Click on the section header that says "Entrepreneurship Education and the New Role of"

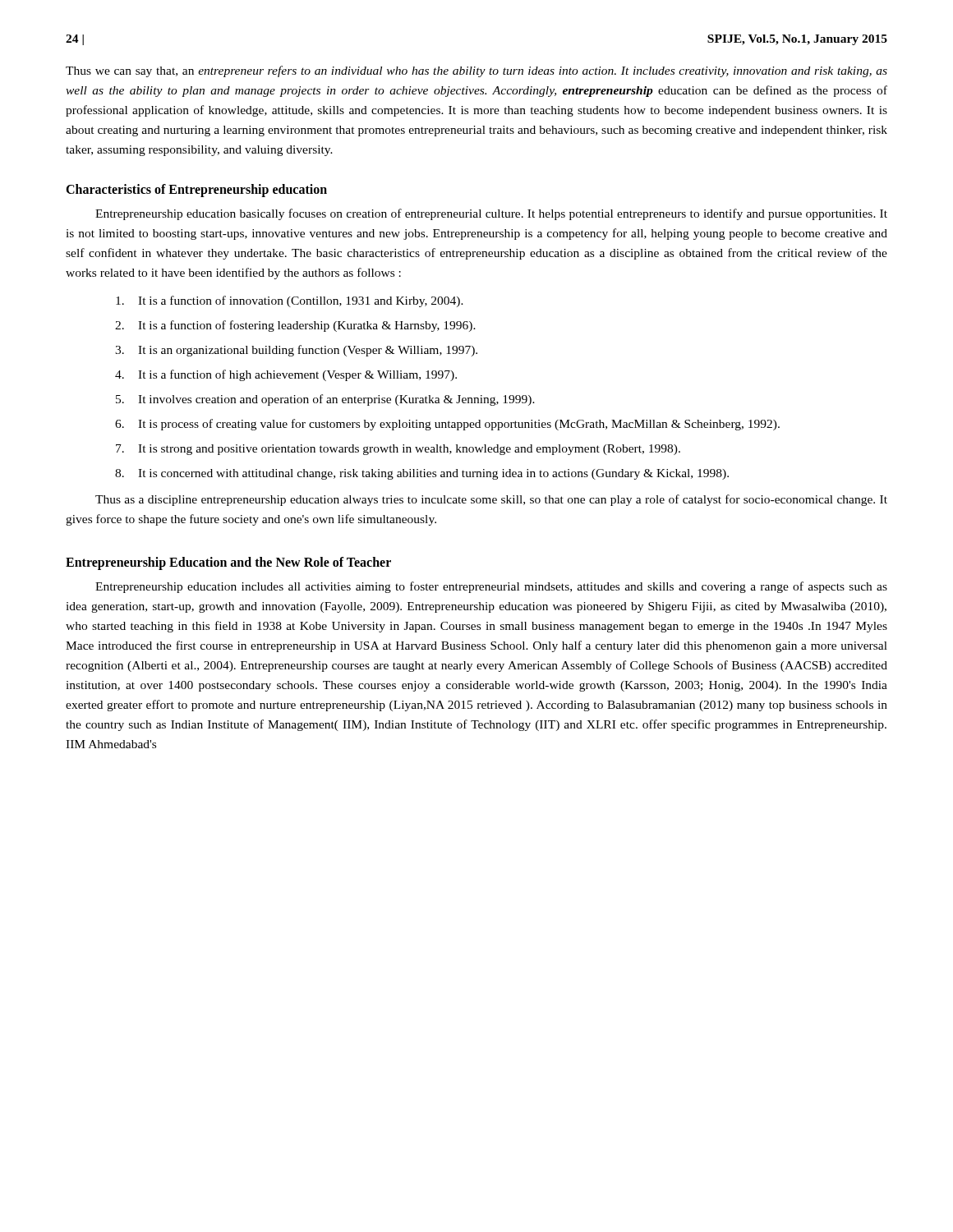point(229,563)
